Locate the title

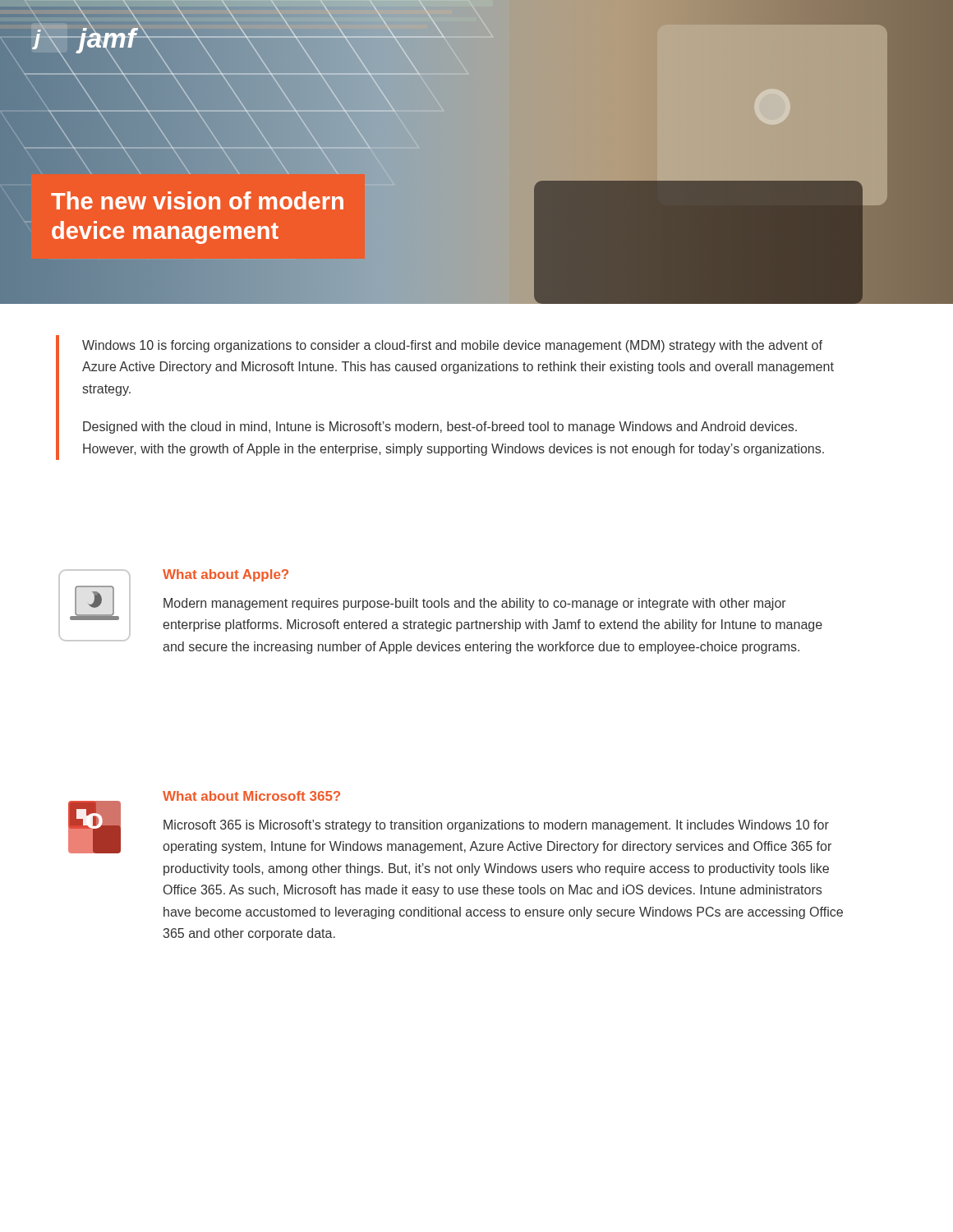[x=198, y=217]
